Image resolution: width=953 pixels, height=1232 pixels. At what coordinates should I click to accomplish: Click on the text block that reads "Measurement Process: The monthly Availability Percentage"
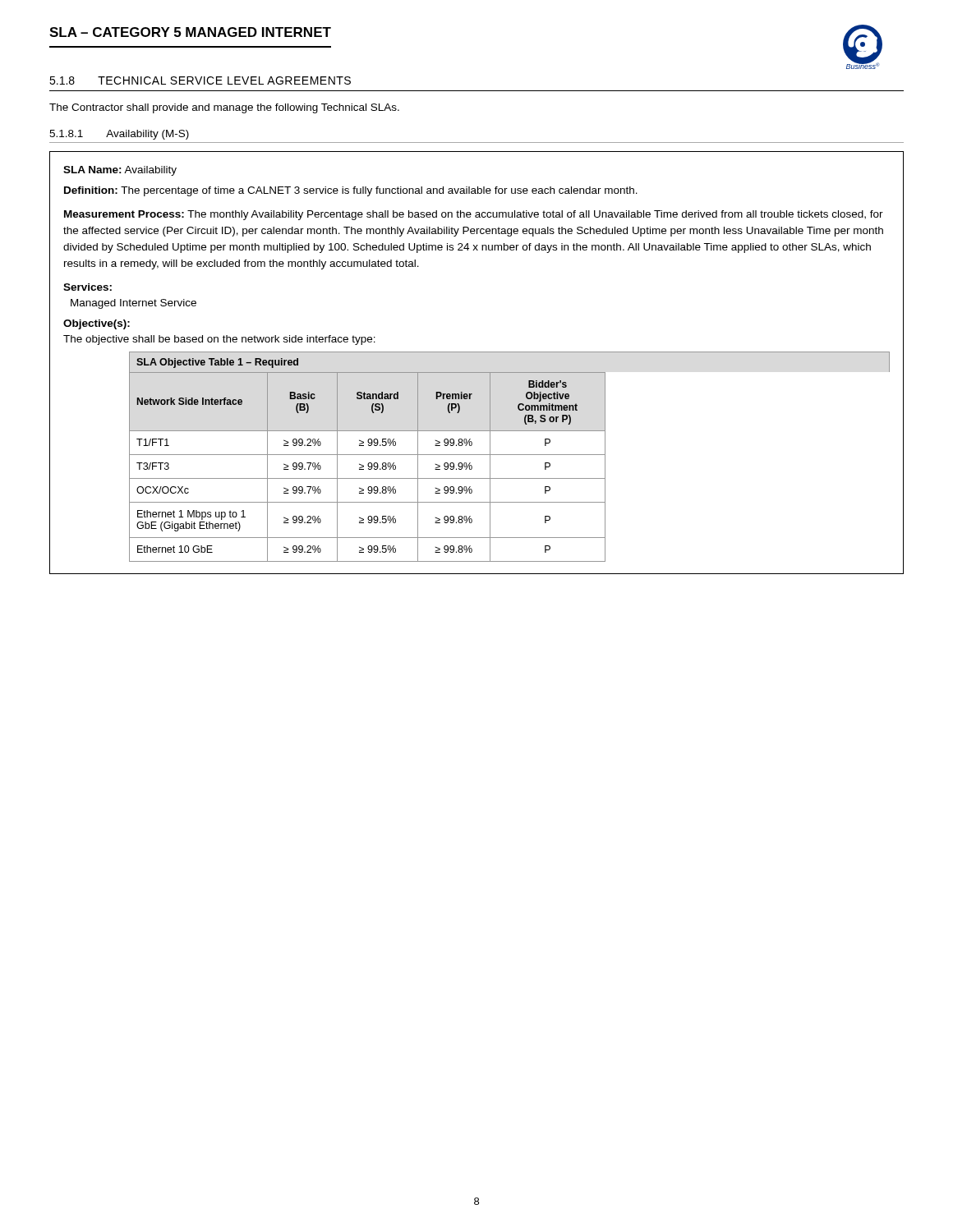click(474, 238)
